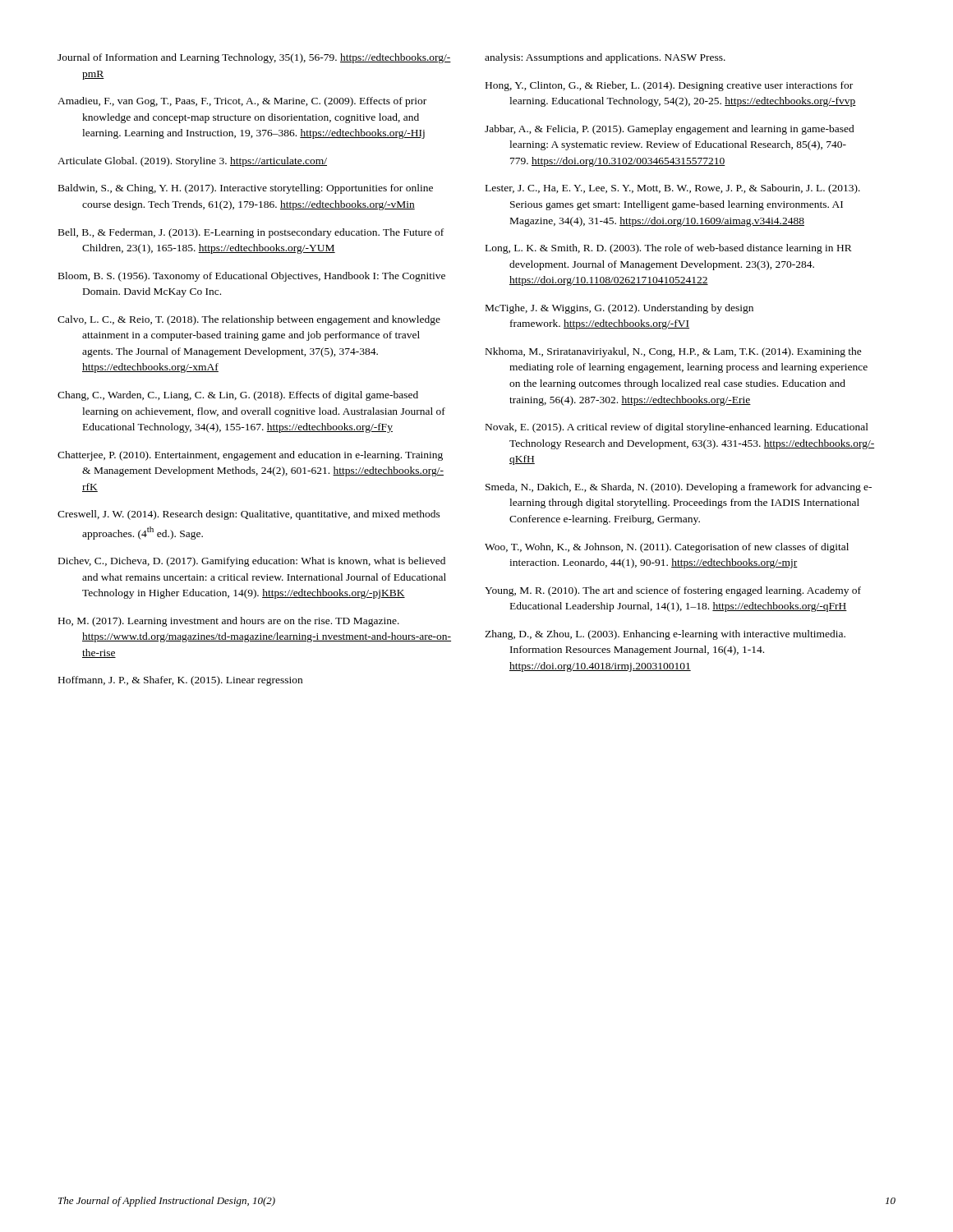Image resolution: width=953 pixels, height=1232 pixels.
Task: Navigate to the element starting "Articulate Global. (2019). Storyline"
Action: [x=192, y=160]
